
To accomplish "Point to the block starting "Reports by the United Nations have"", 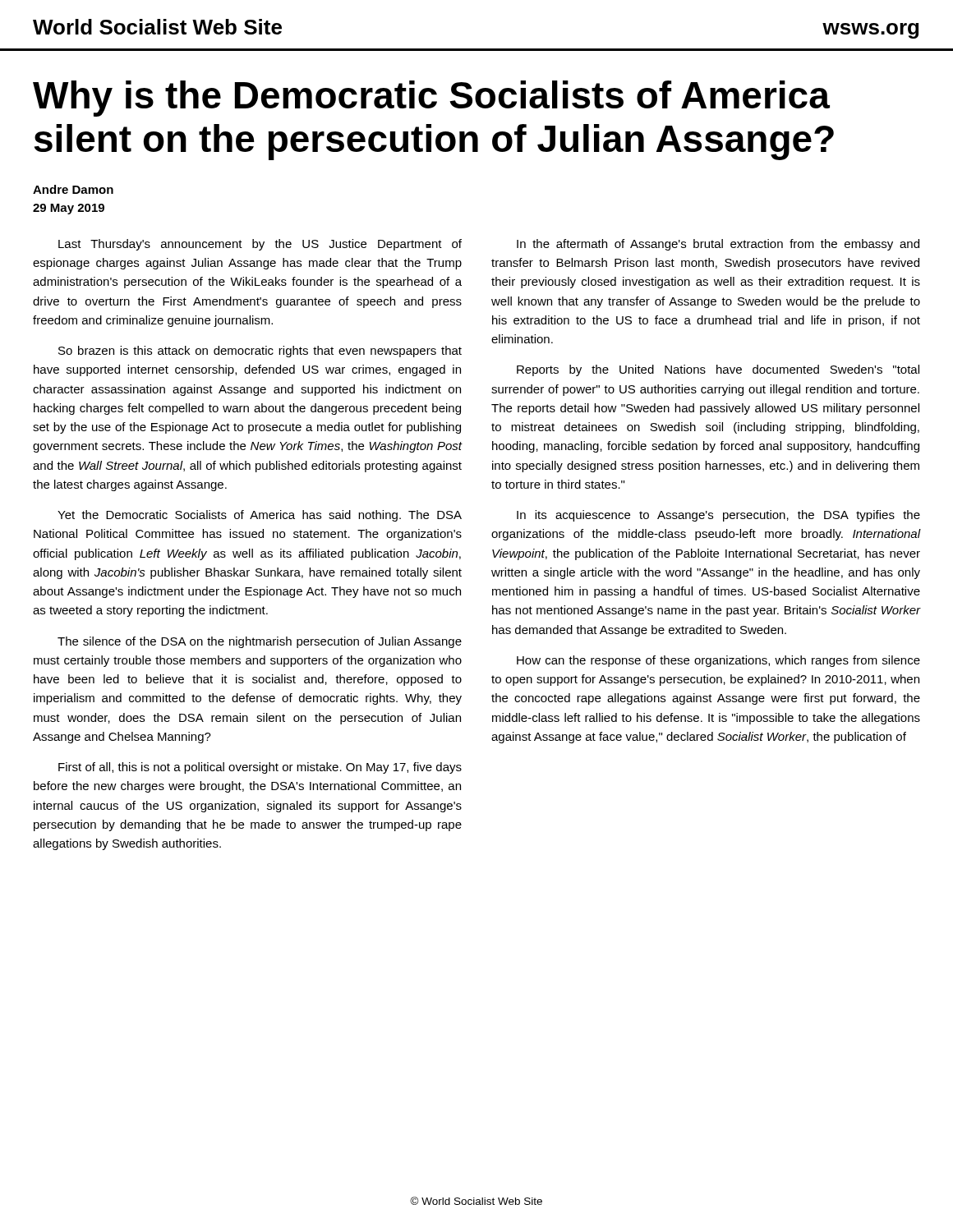I will tap(706, 427).
